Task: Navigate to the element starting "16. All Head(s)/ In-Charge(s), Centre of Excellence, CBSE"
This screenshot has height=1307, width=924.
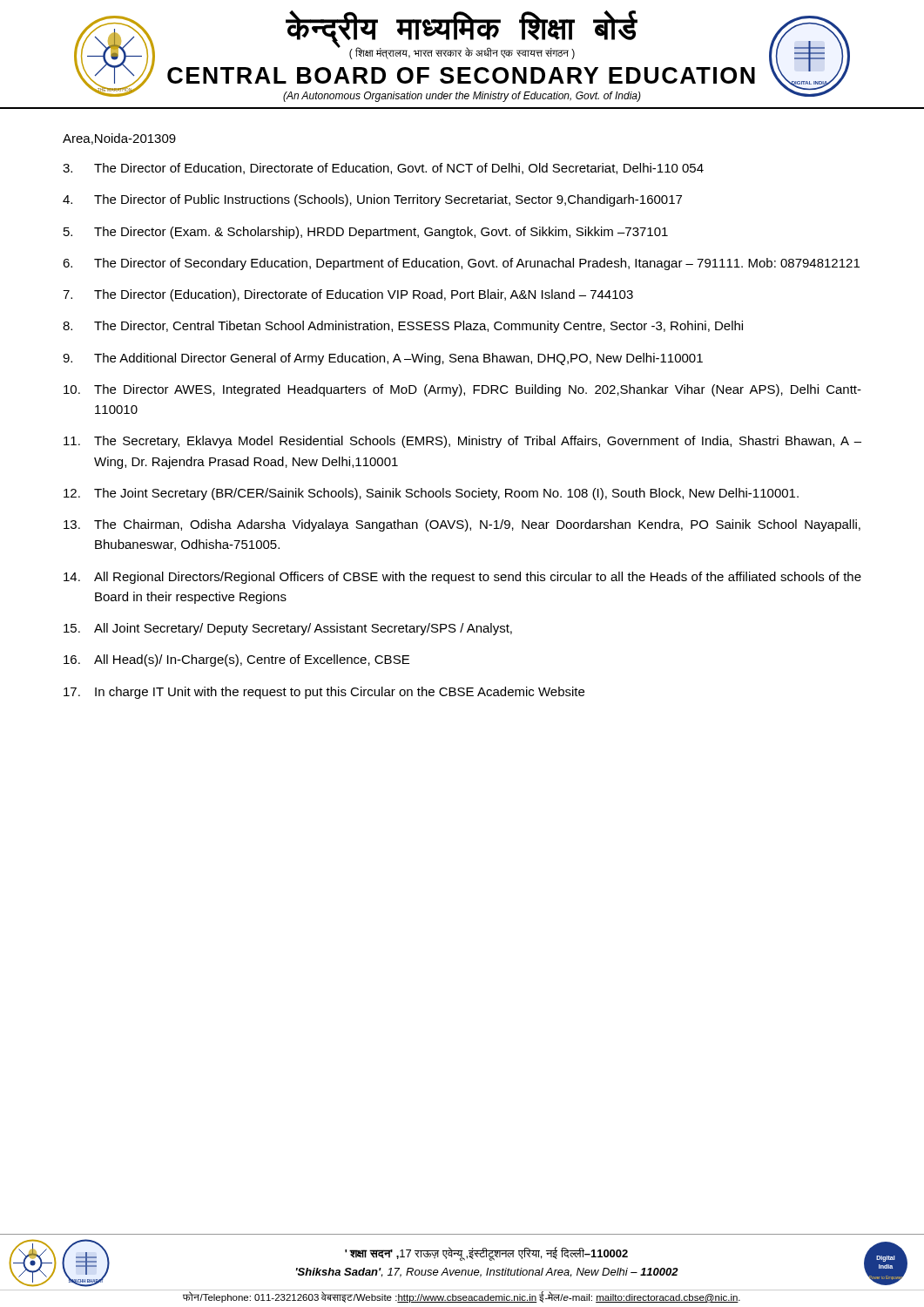Action: pyautogui.click(x=236, y=660)
